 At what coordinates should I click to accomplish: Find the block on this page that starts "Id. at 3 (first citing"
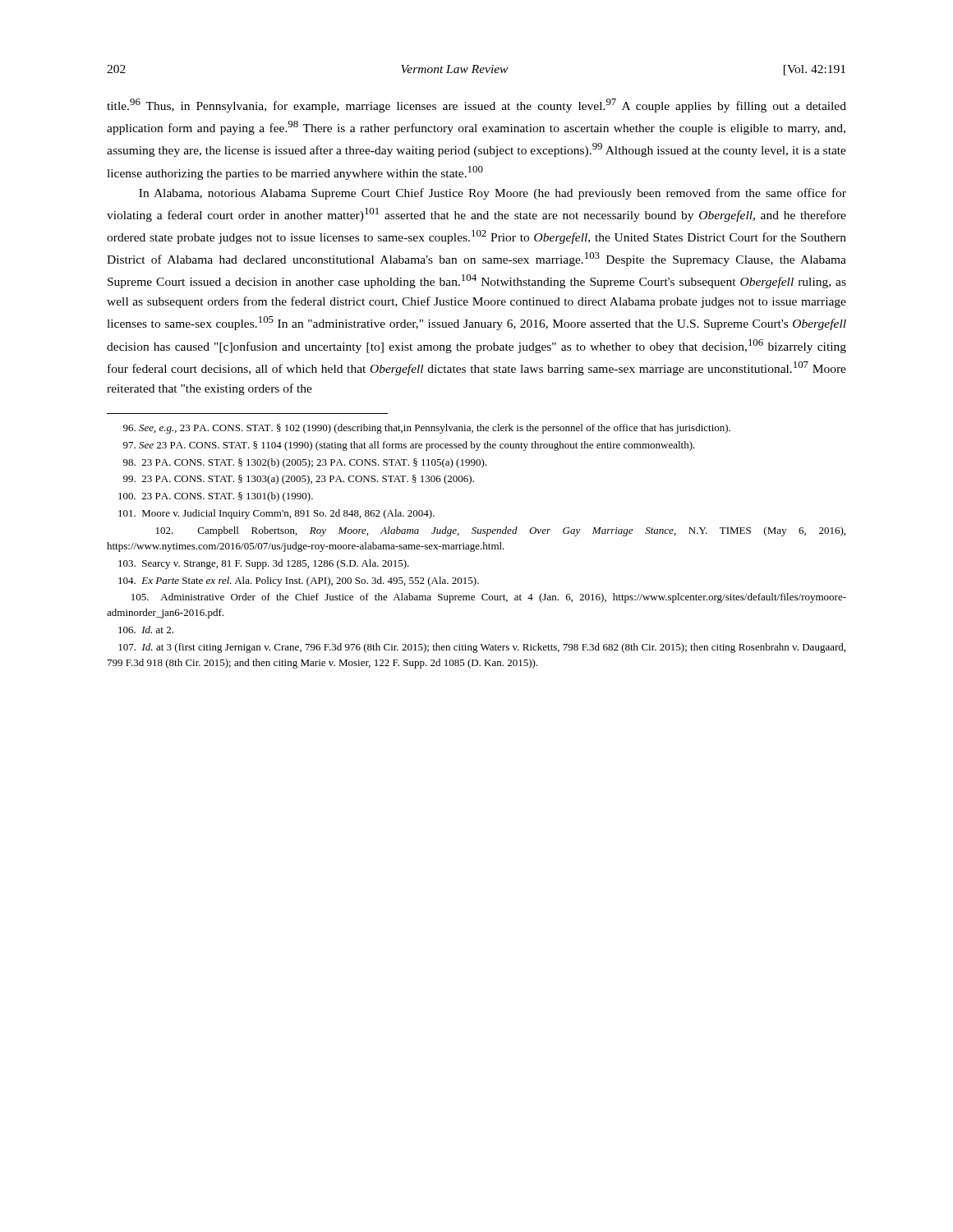[x=476, y=654]
